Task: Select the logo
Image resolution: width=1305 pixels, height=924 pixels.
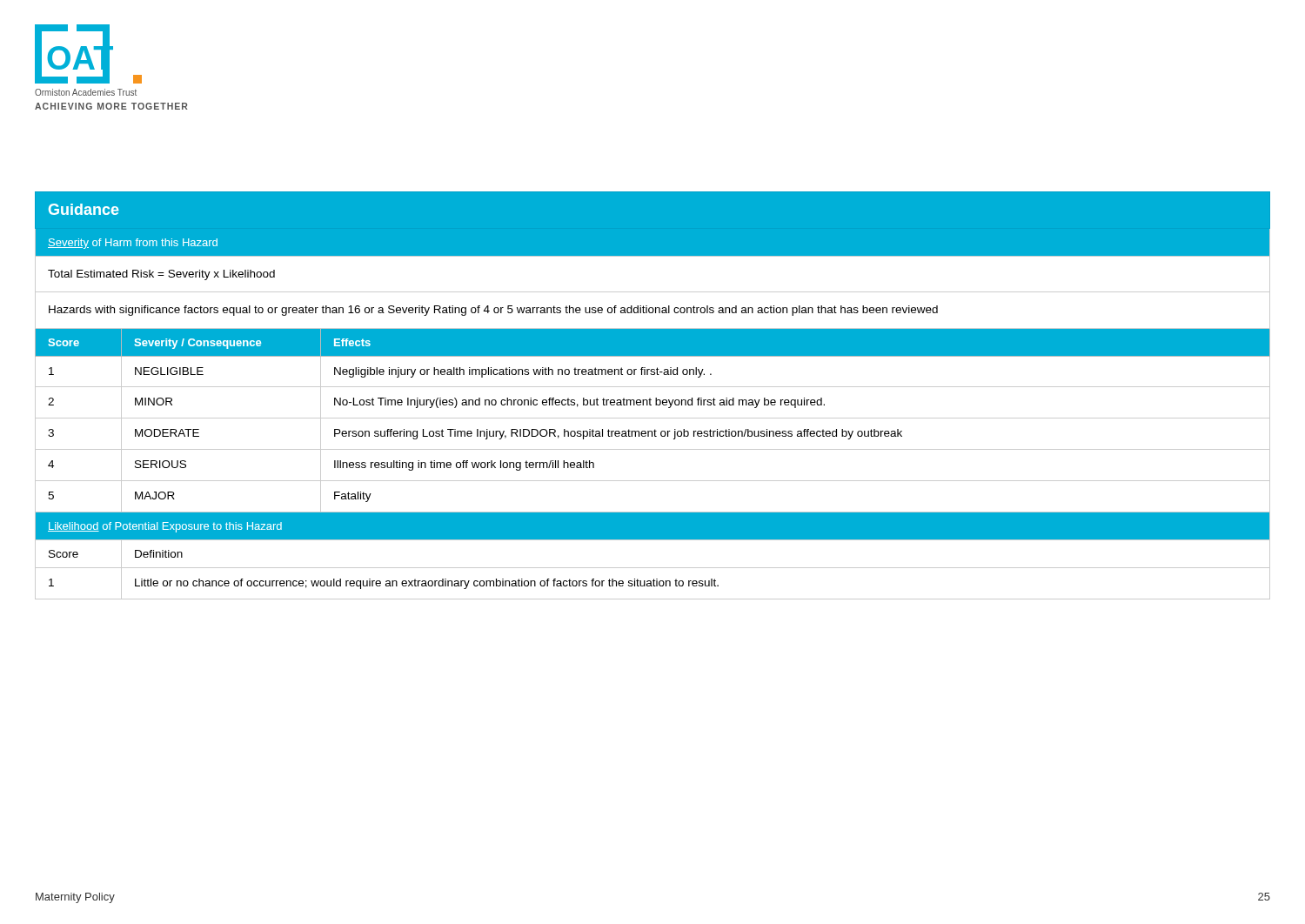Action: pyautogui.click(x=122, y=68)
